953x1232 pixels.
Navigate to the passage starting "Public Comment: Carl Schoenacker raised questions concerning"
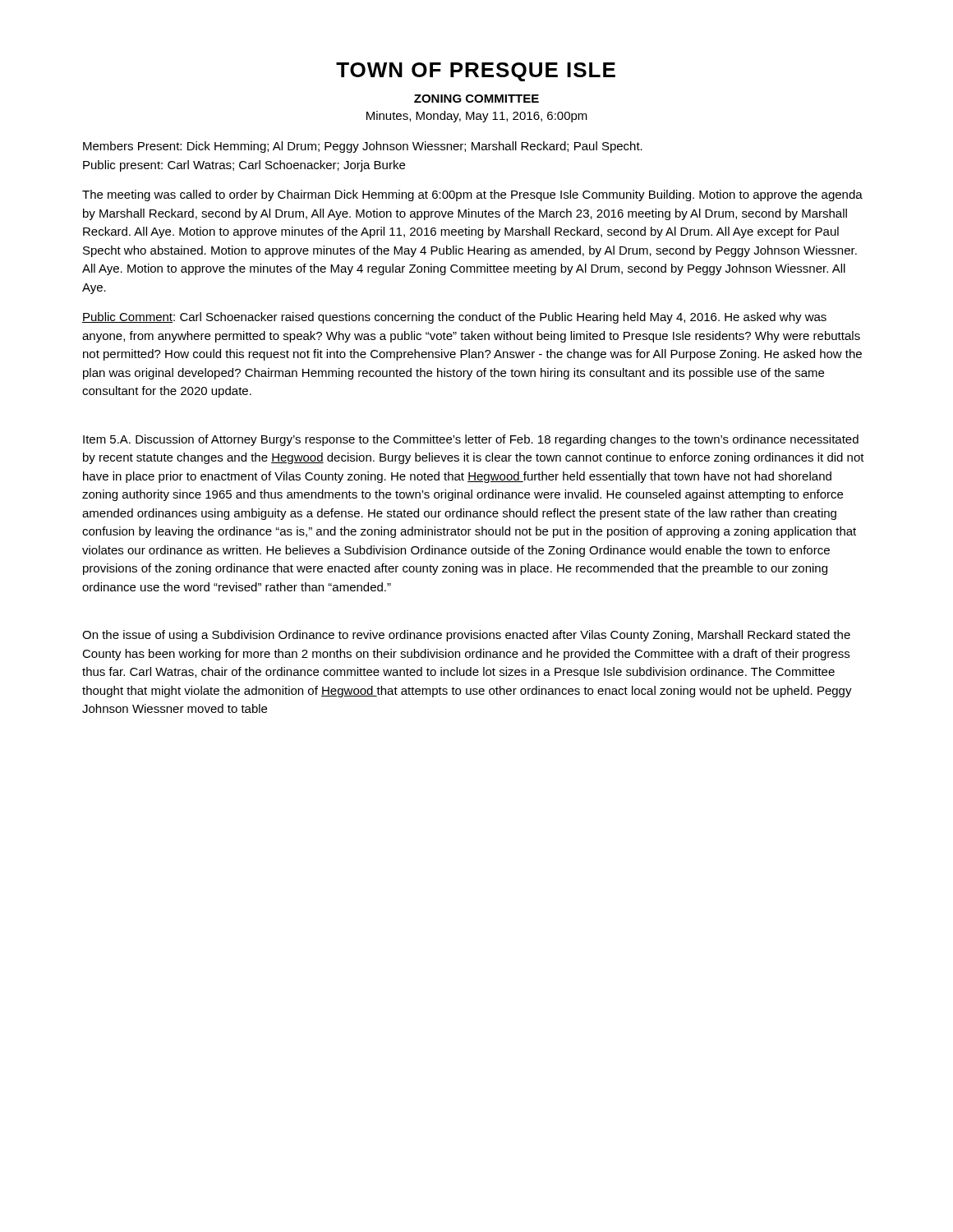472,354
